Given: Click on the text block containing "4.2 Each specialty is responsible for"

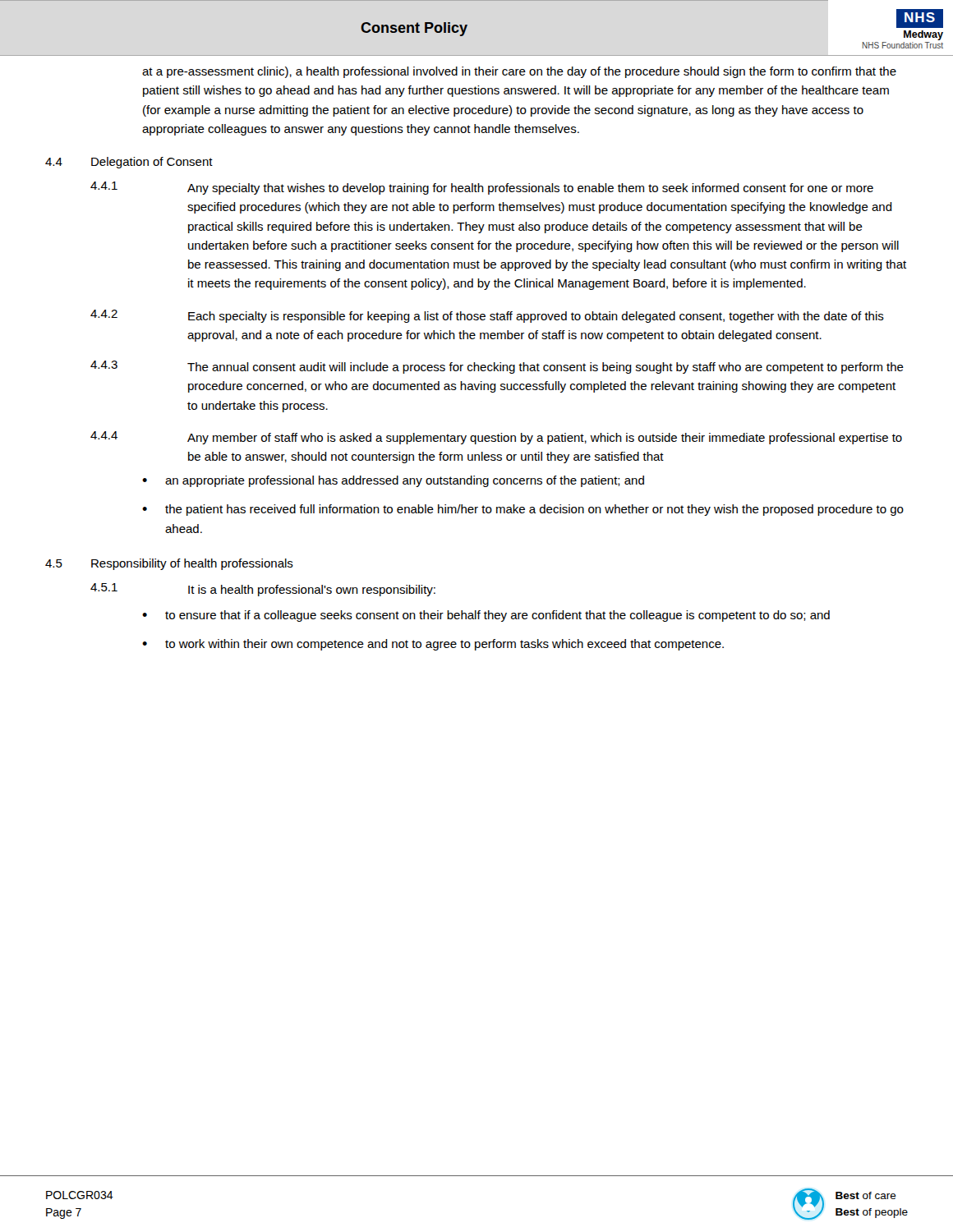Looking at the screenshot, I should (476, 325).
